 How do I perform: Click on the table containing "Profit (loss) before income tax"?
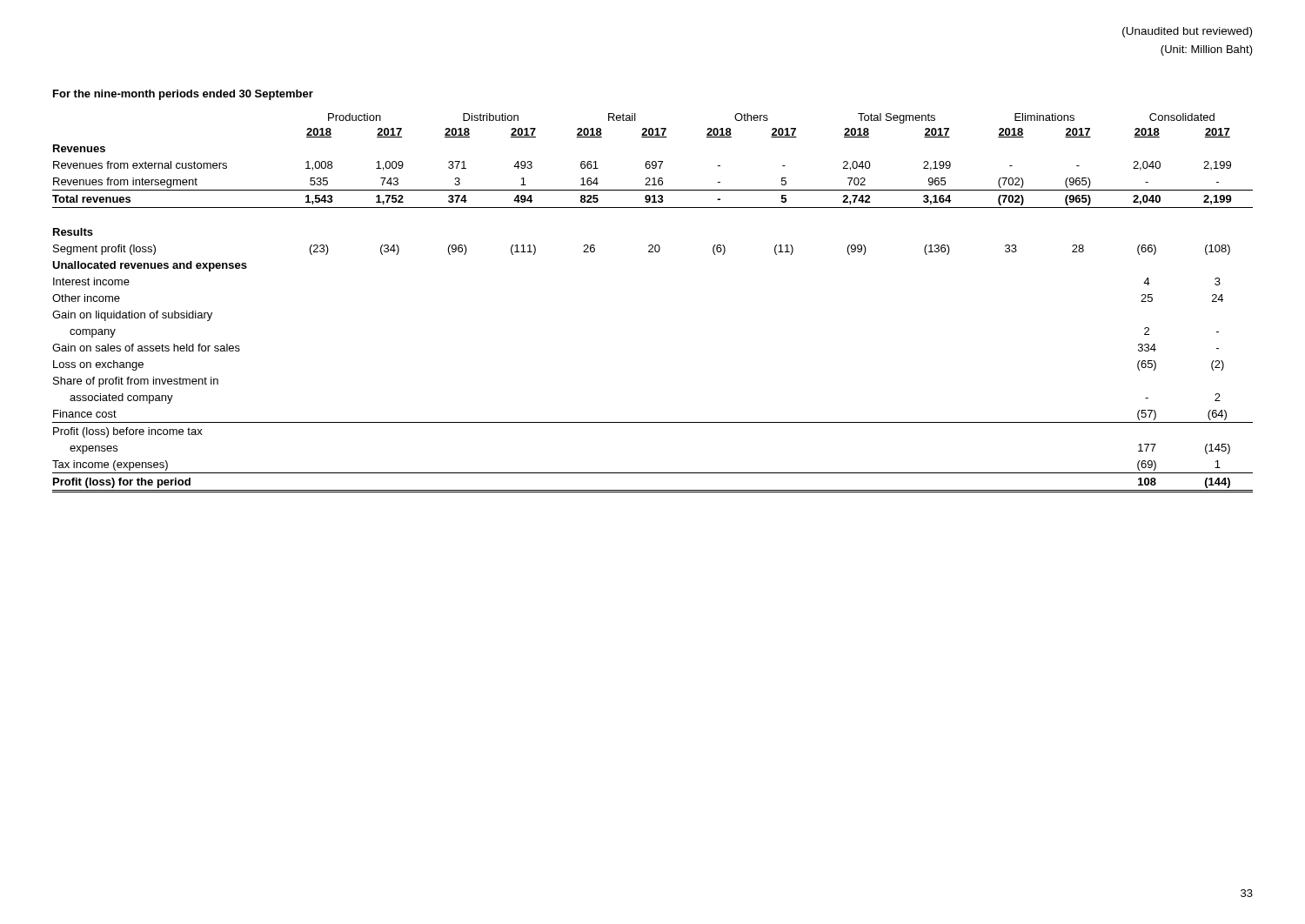click(652, 301)
